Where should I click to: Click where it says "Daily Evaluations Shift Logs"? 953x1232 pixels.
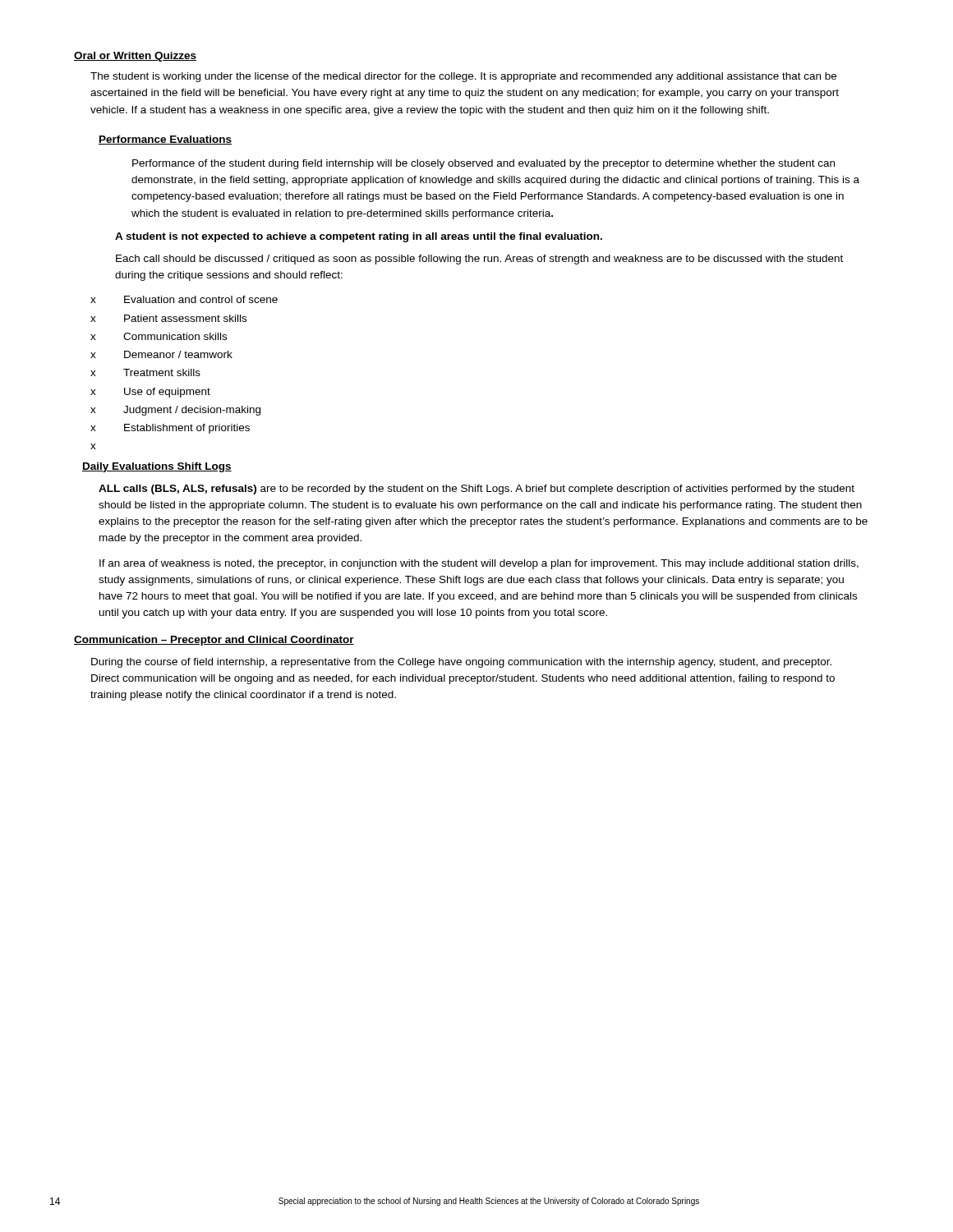[157, 466]
